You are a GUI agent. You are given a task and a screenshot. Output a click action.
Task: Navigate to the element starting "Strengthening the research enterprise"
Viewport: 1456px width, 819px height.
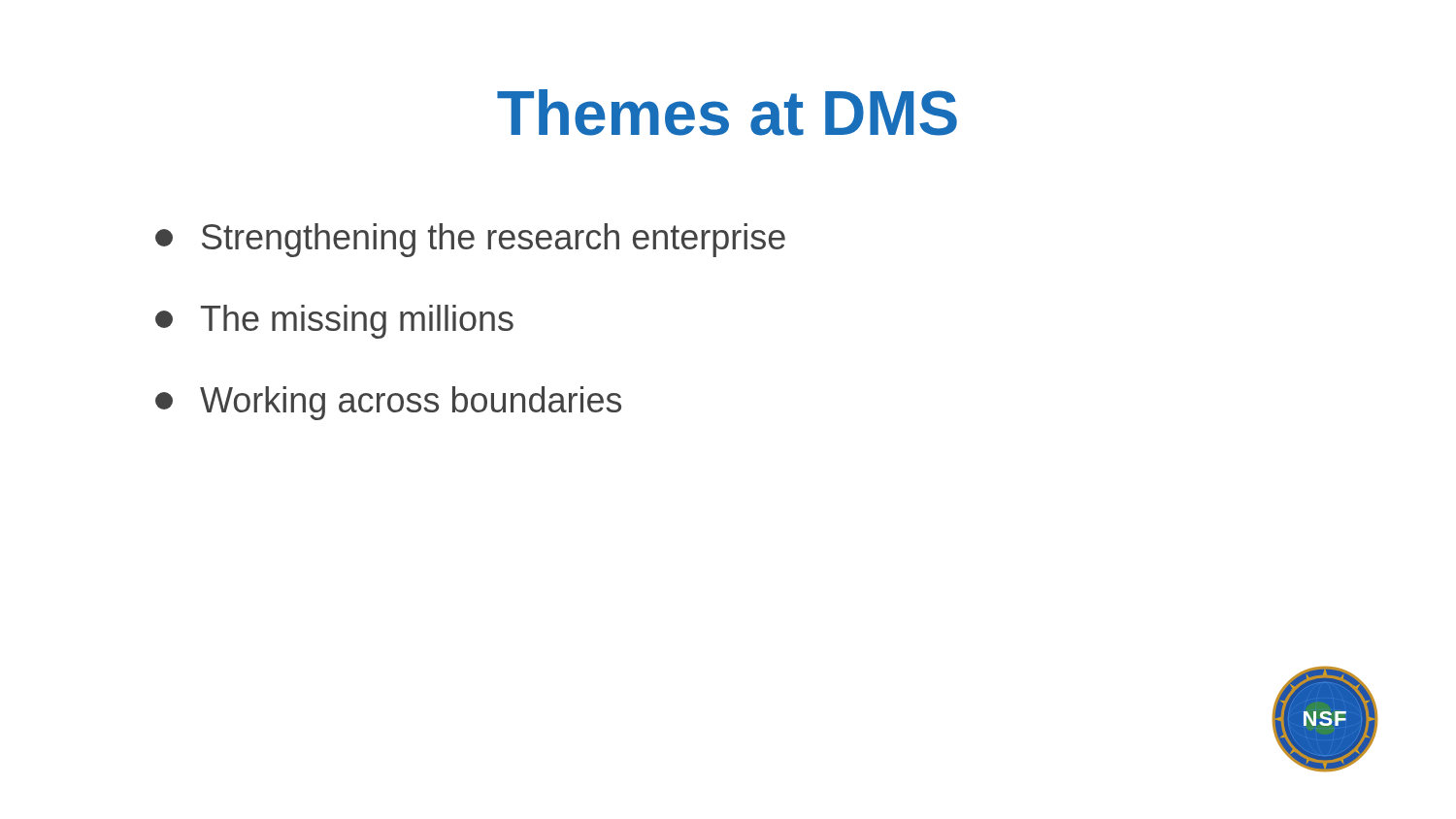click(471, 238)
